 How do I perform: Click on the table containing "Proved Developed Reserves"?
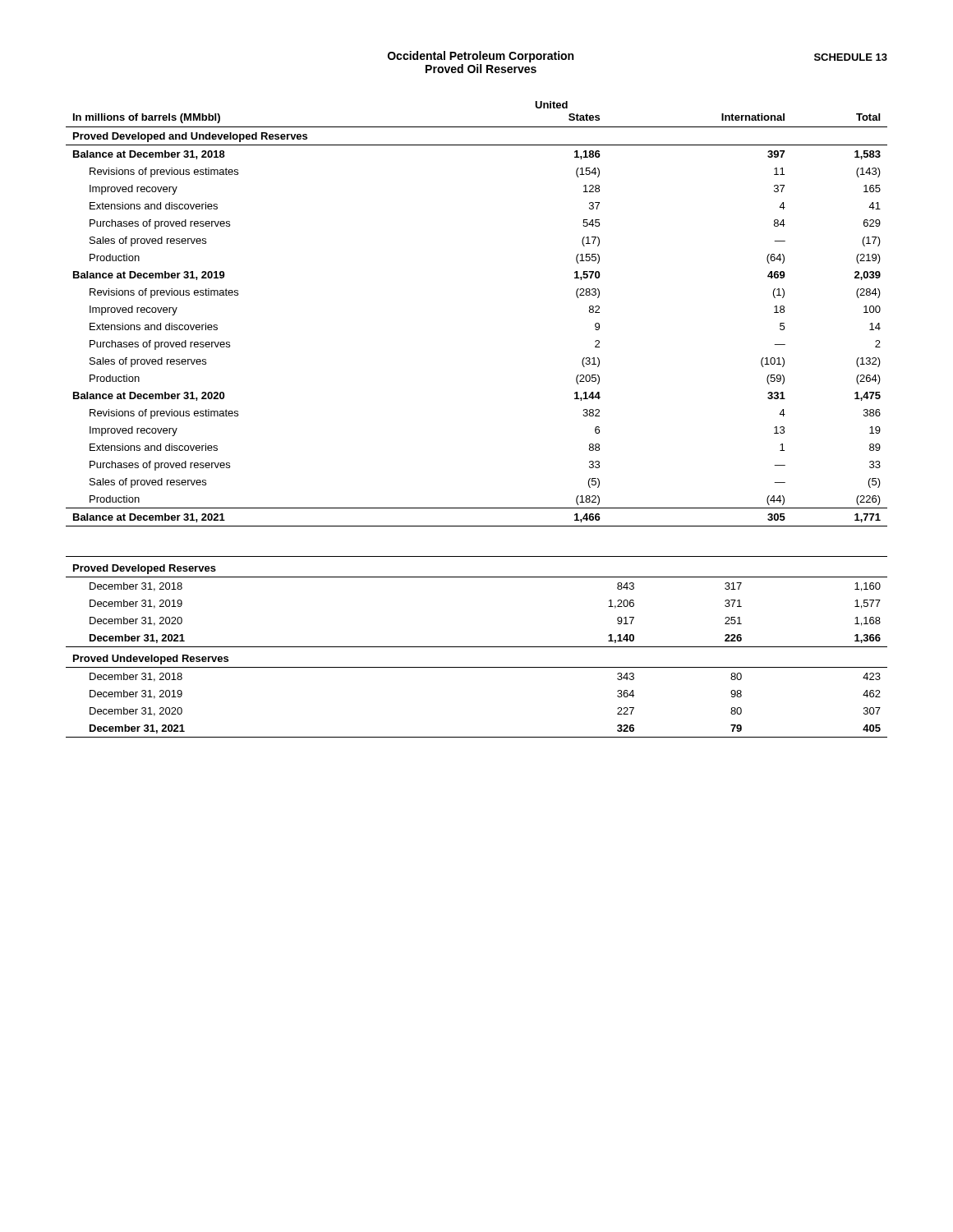click(x=476, y=647)
